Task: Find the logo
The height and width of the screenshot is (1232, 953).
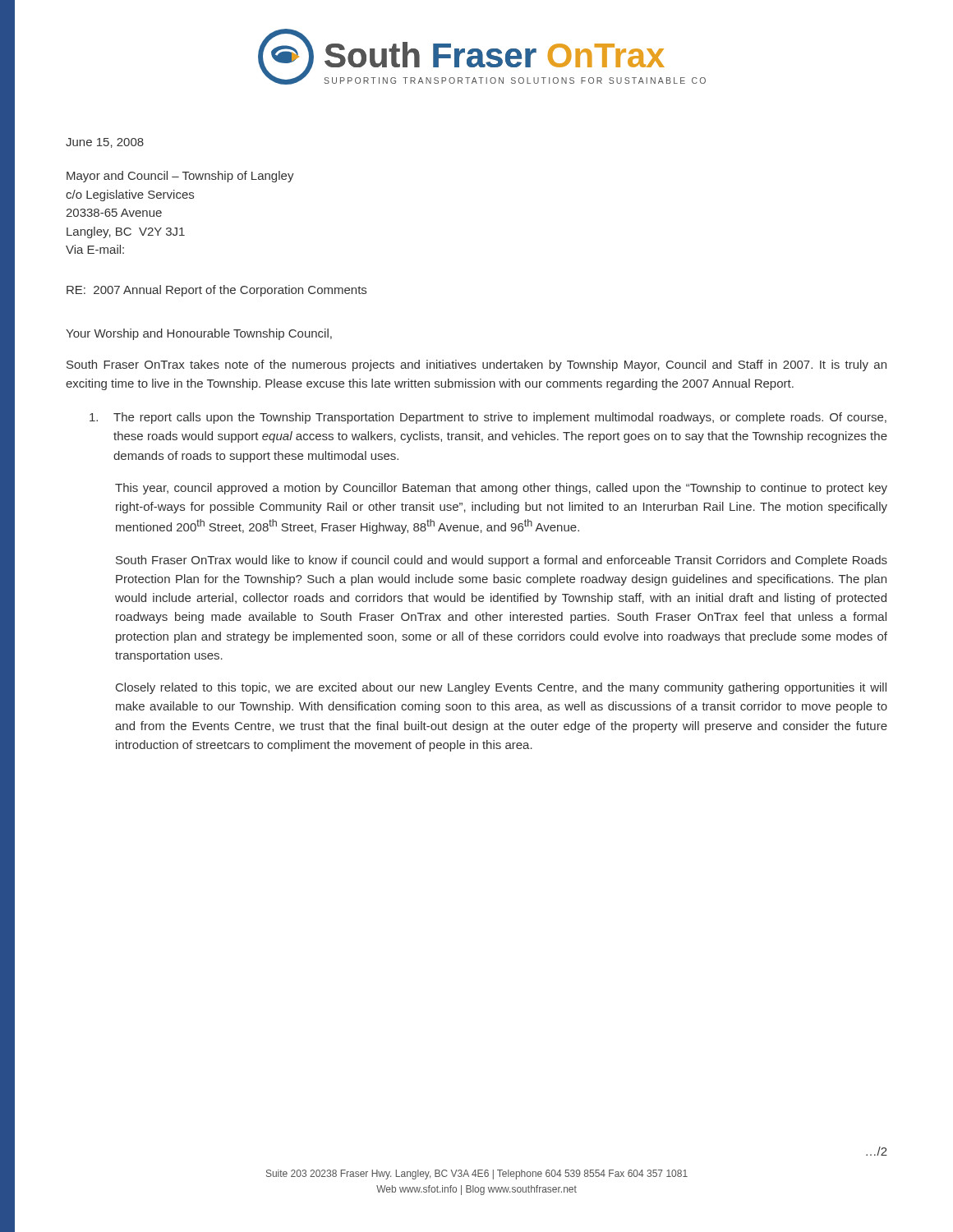Action: pyautogui.click(x=476, y=56)
